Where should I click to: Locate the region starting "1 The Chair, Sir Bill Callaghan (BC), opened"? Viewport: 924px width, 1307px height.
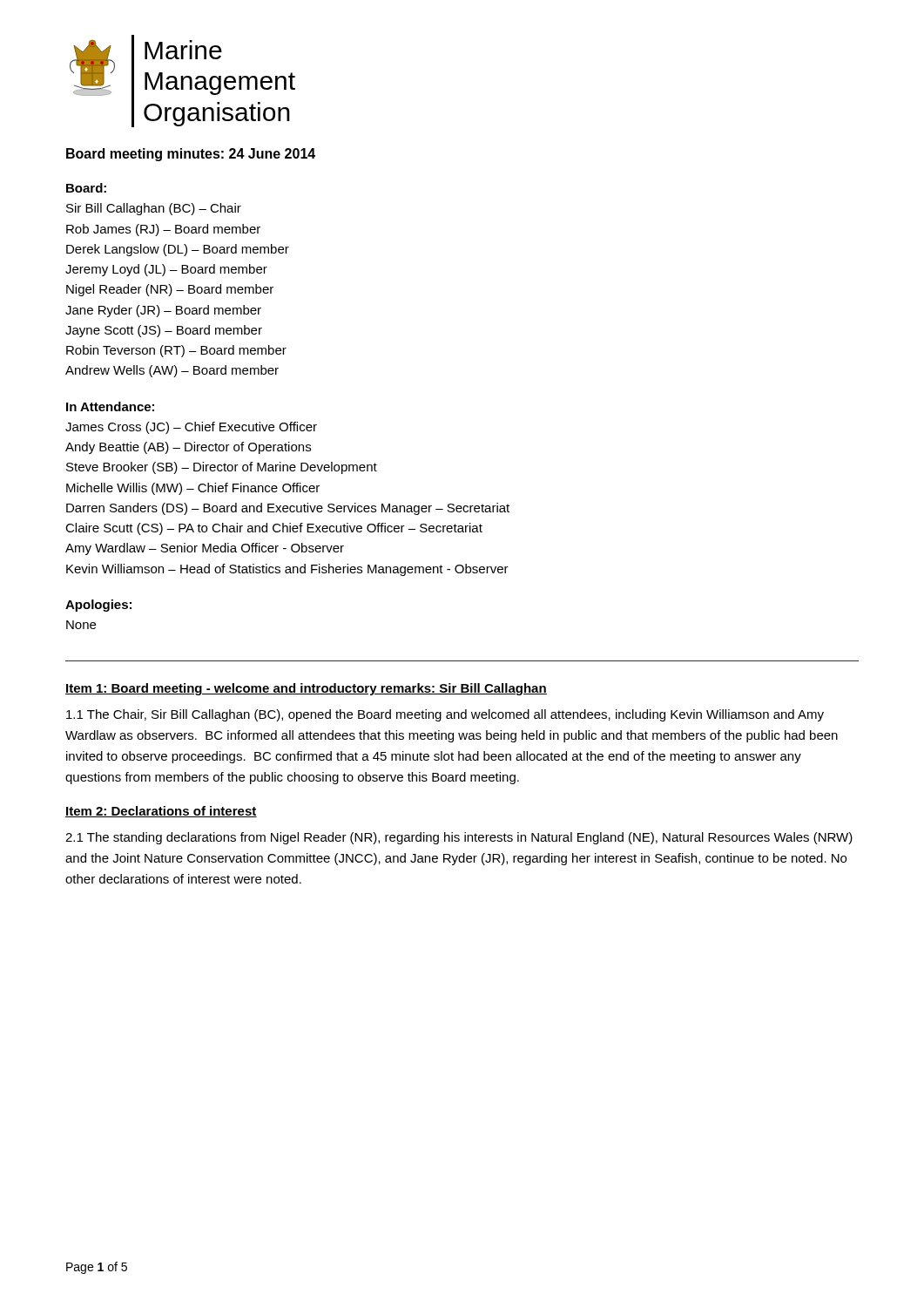point(452,746)
